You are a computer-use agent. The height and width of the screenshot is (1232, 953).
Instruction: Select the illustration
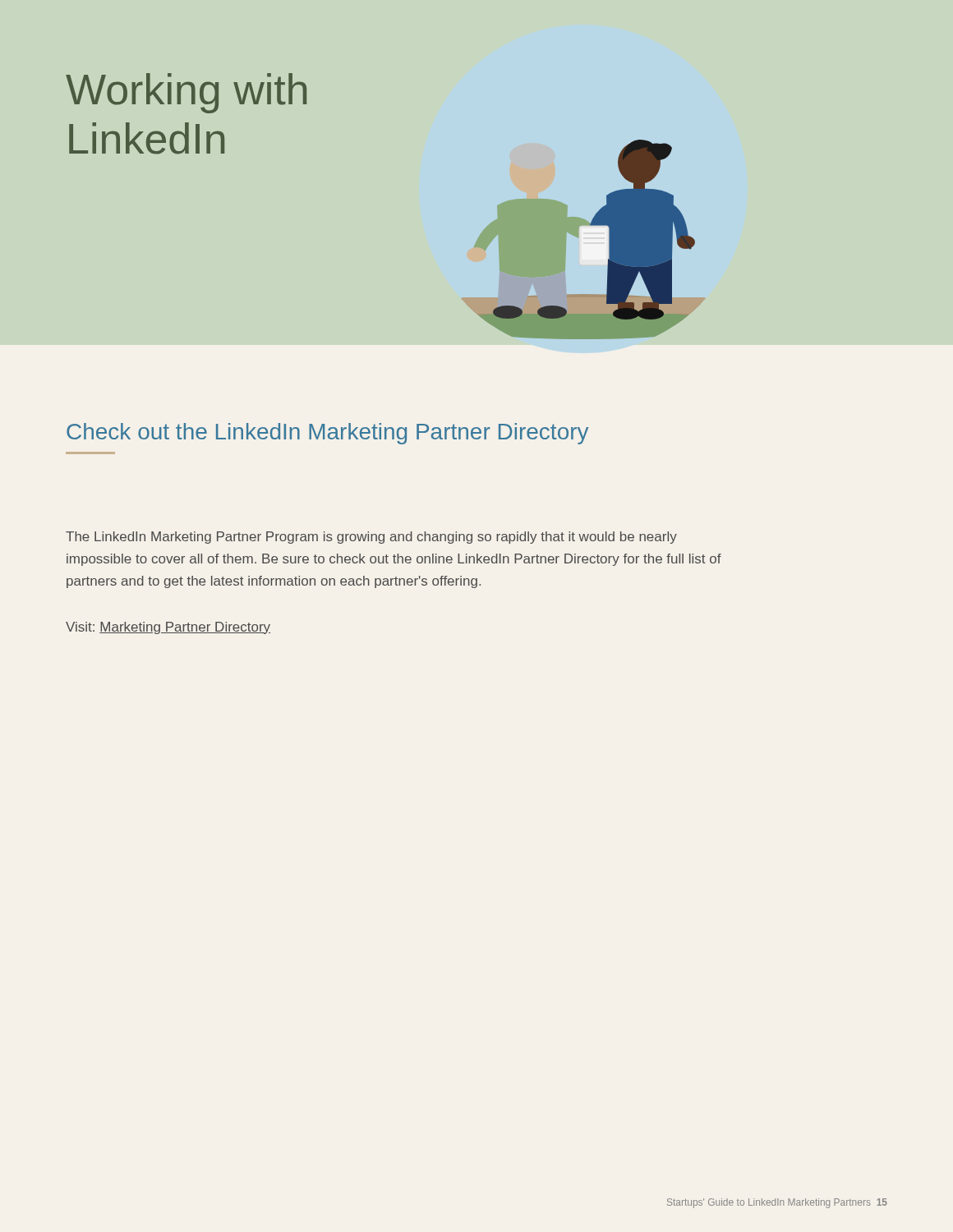(x=583, y=189)
